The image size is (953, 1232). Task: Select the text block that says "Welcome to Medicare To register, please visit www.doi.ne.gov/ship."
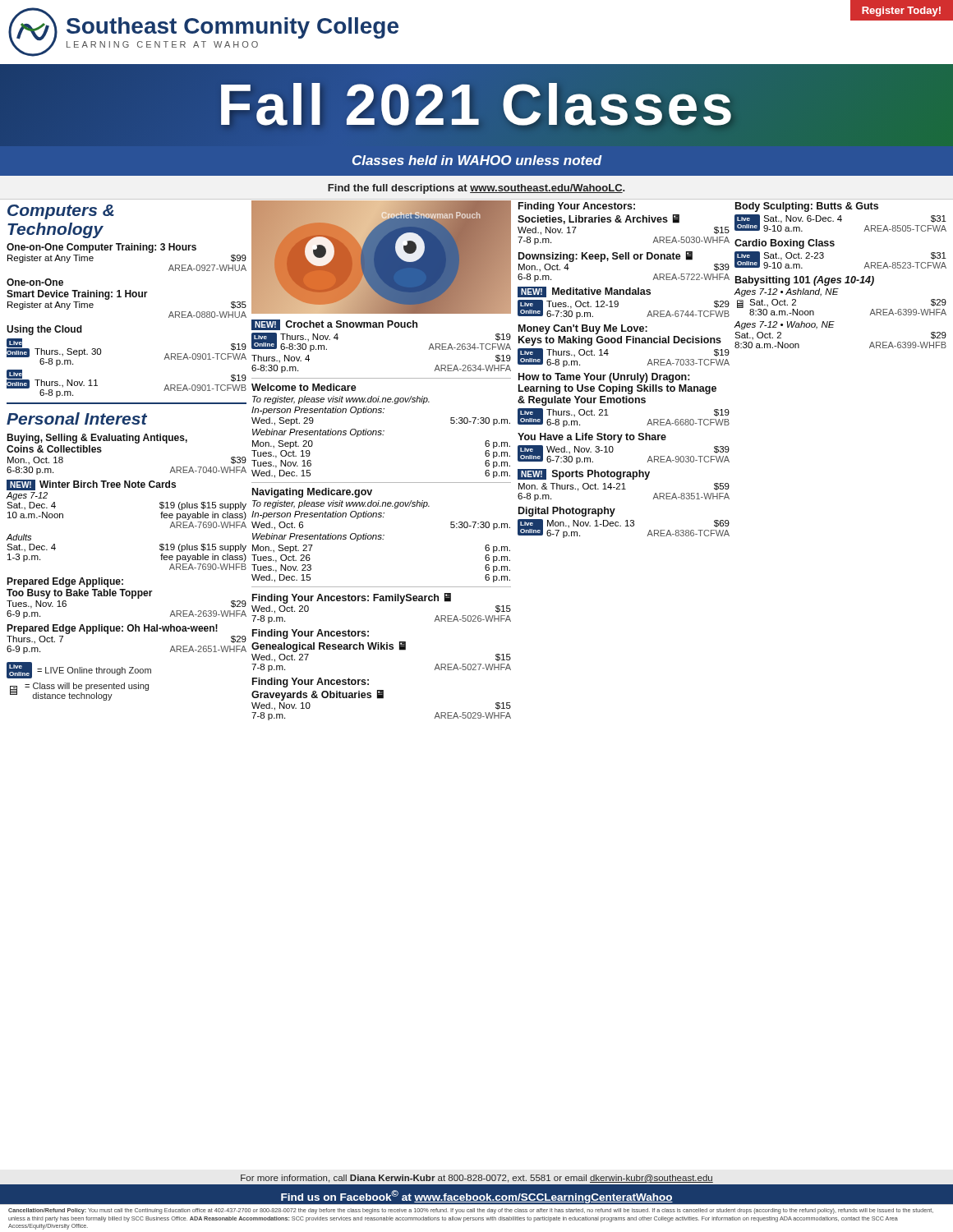tap(381, 430)
